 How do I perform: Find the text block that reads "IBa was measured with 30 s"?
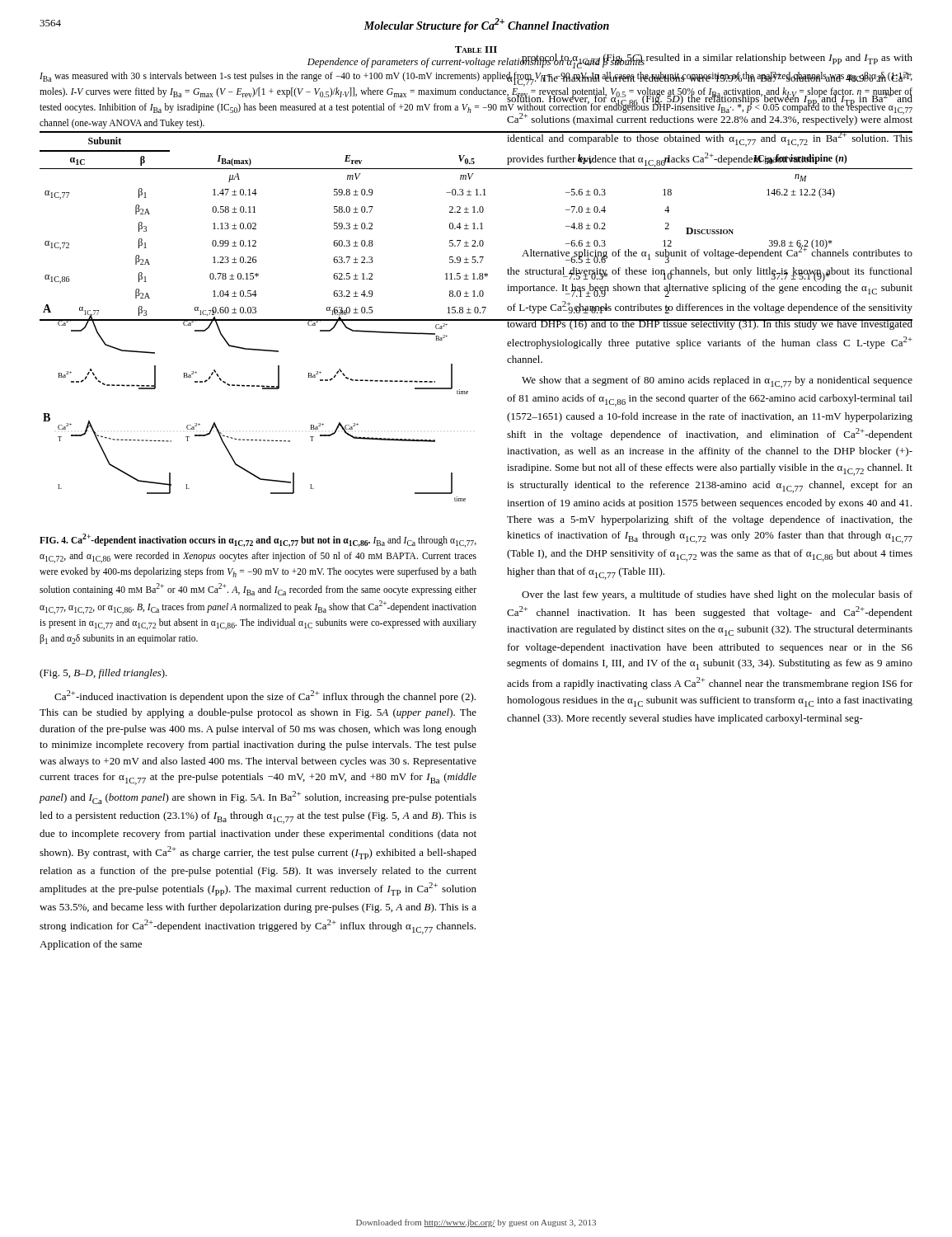click(476, 99)
